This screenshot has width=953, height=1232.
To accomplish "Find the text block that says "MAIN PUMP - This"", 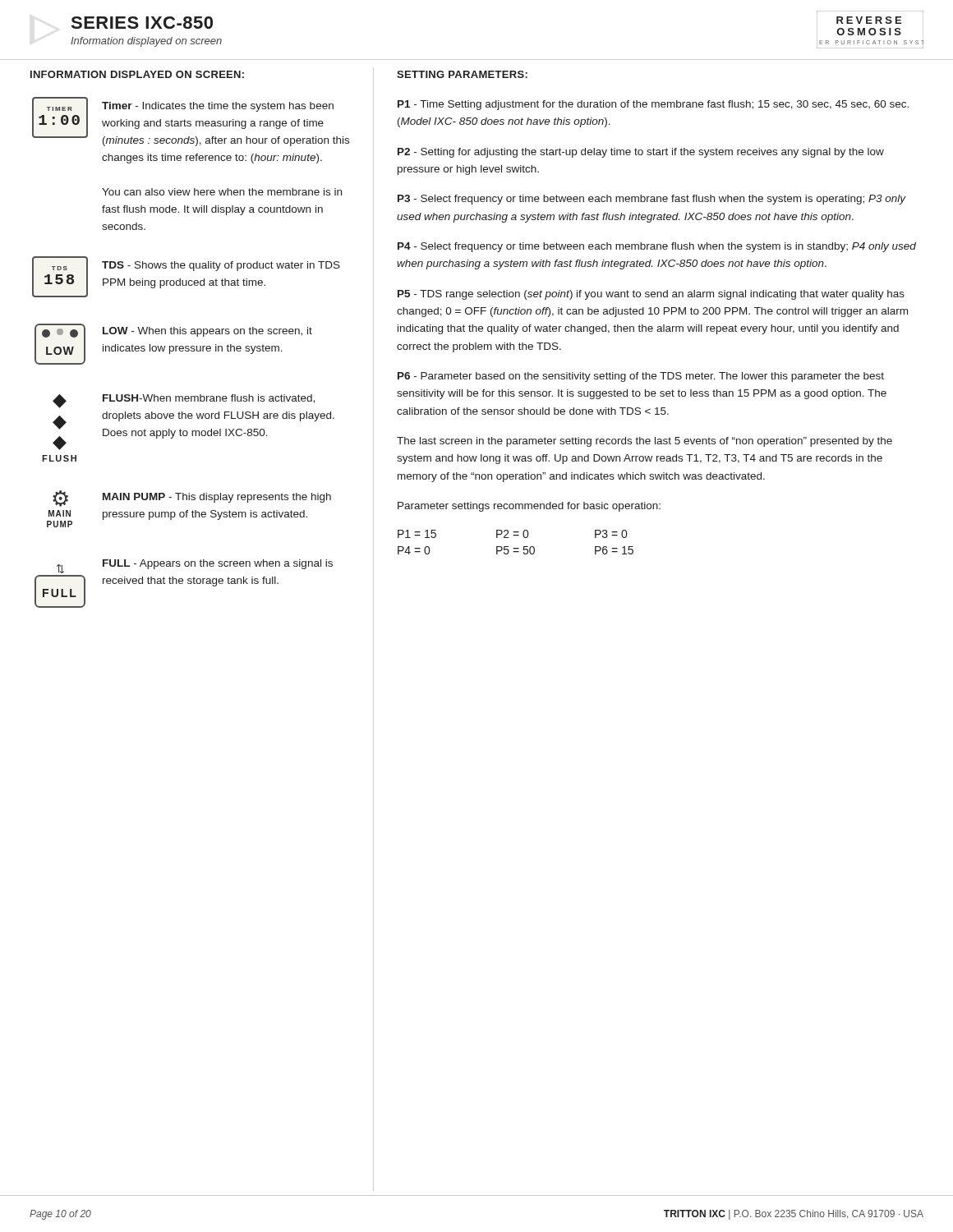I will coord(217,505).
